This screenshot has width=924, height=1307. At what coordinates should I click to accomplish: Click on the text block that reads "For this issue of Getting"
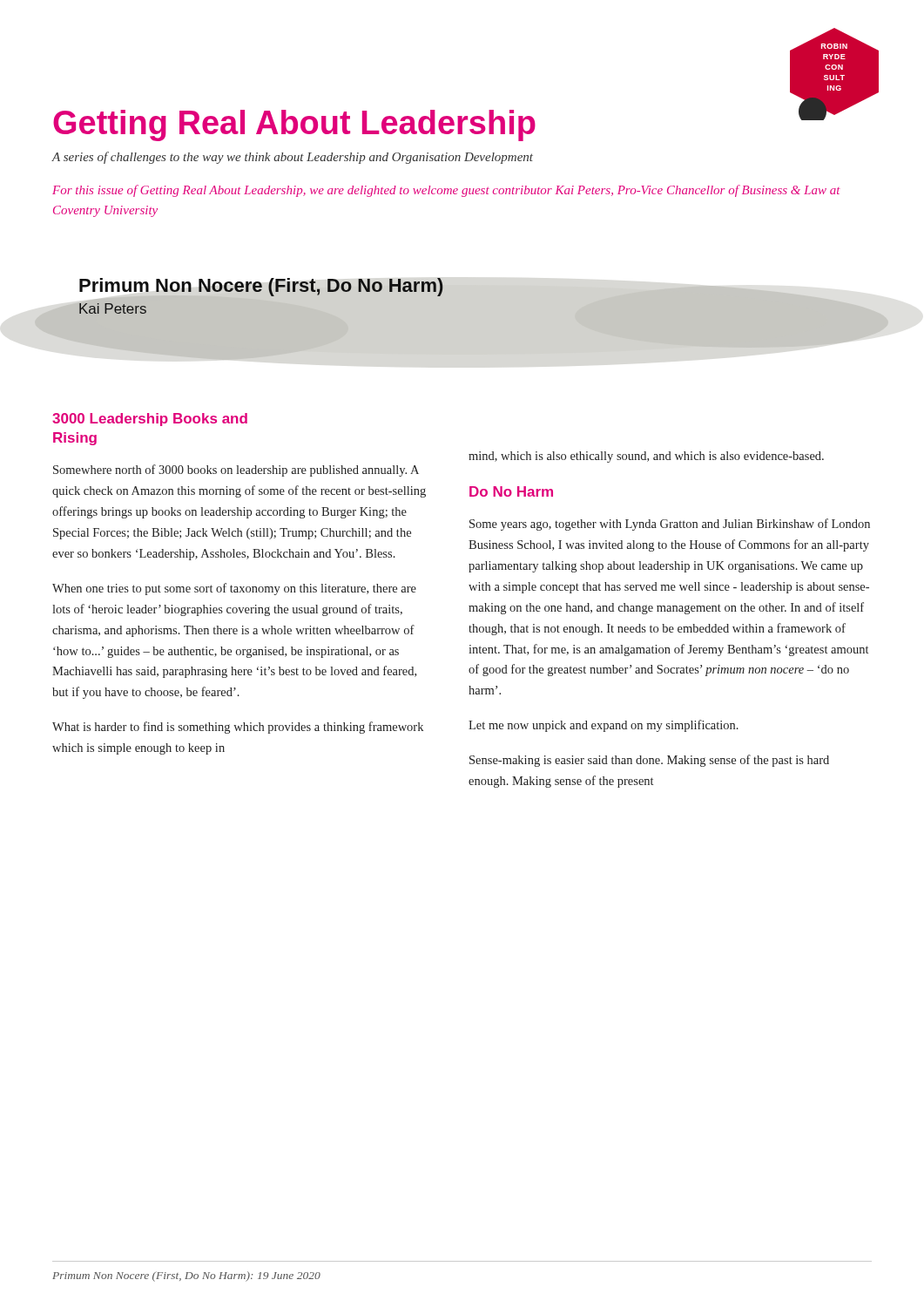tap(446, 200)
